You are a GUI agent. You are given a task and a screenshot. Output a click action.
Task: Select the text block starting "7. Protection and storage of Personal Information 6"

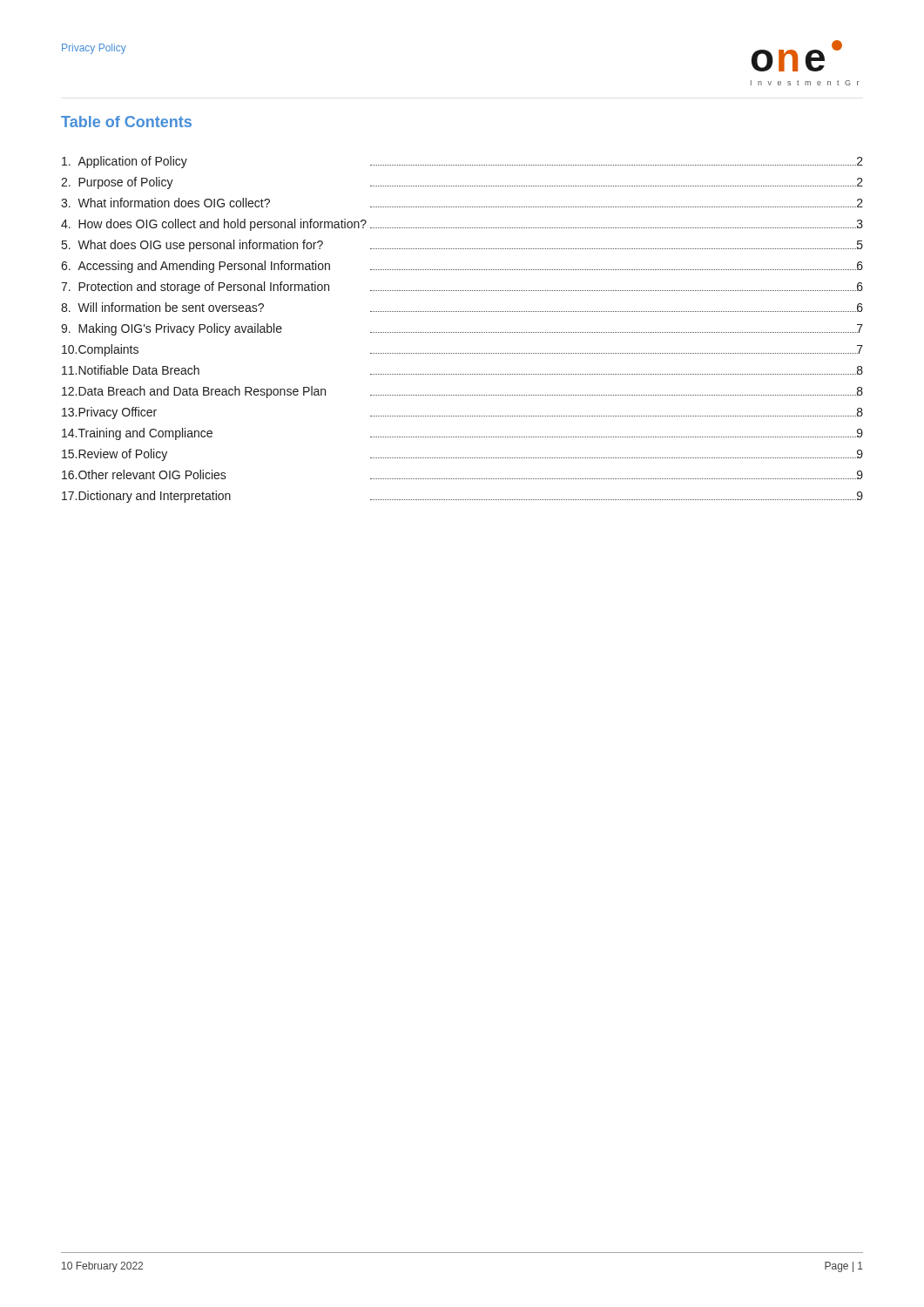(462, 287)
